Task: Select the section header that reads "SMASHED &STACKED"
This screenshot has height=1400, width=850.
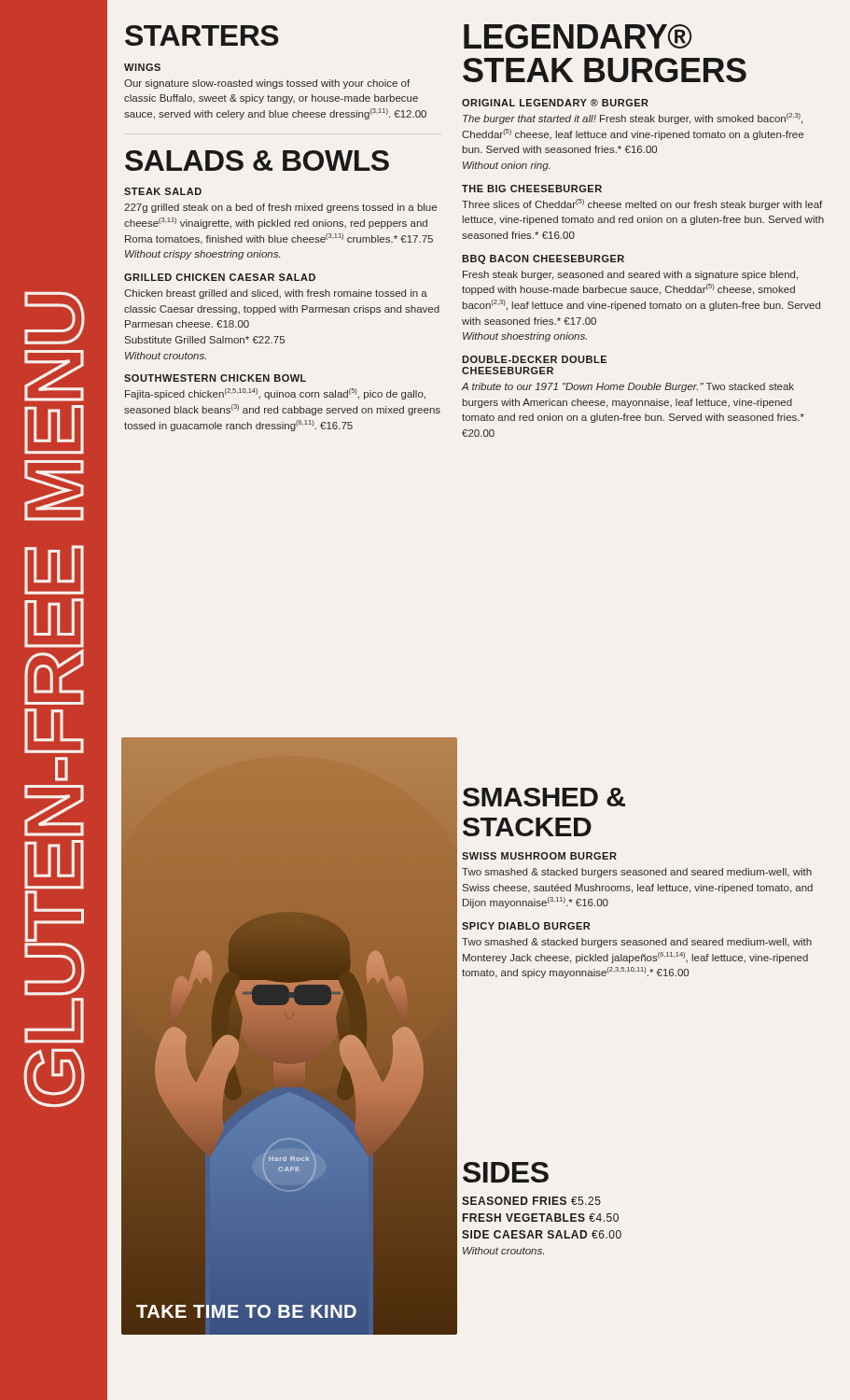Action: tap(544, 812)
